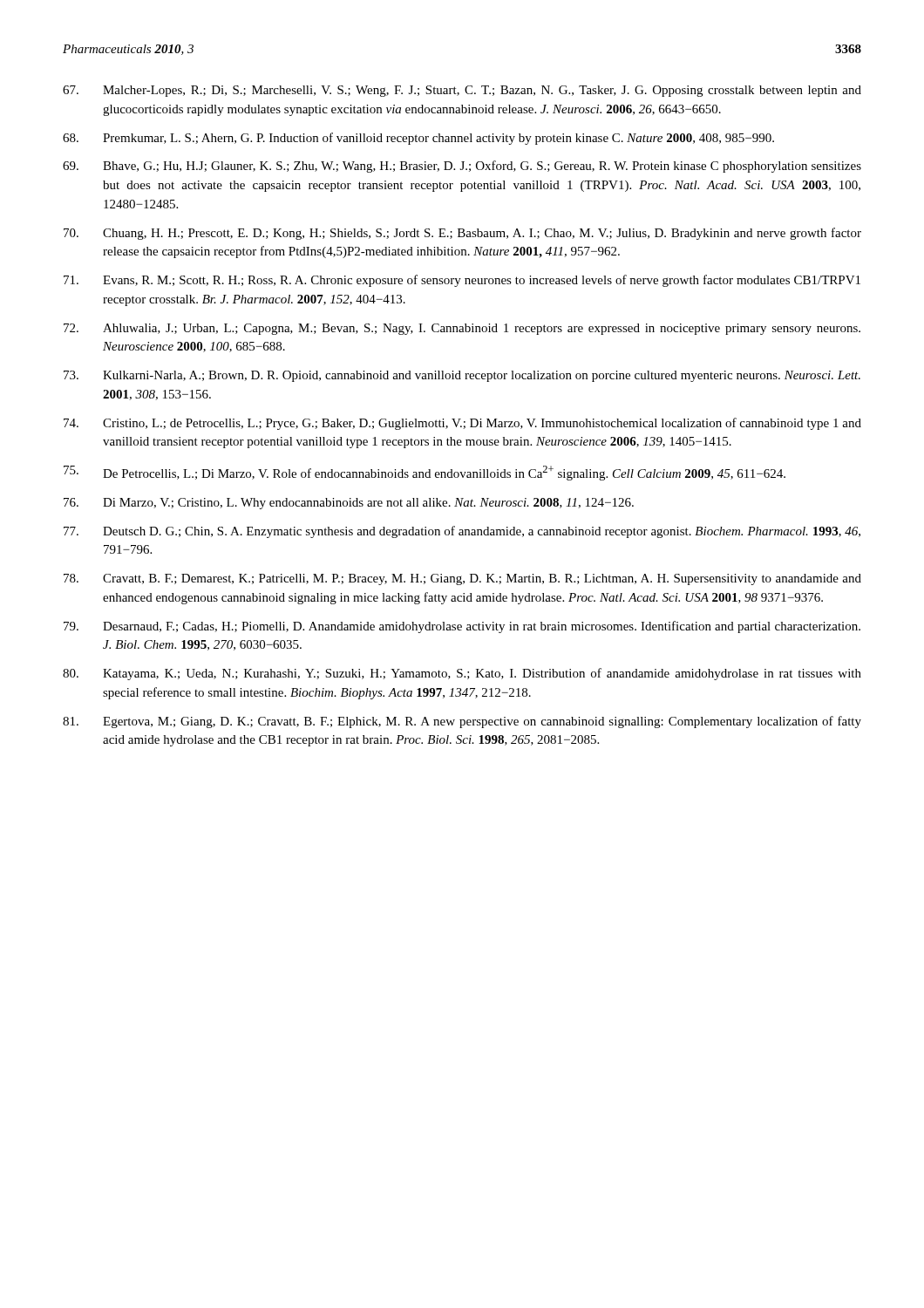Click on the region starting "76. Di Marzo,"

(x=462, y=503)
